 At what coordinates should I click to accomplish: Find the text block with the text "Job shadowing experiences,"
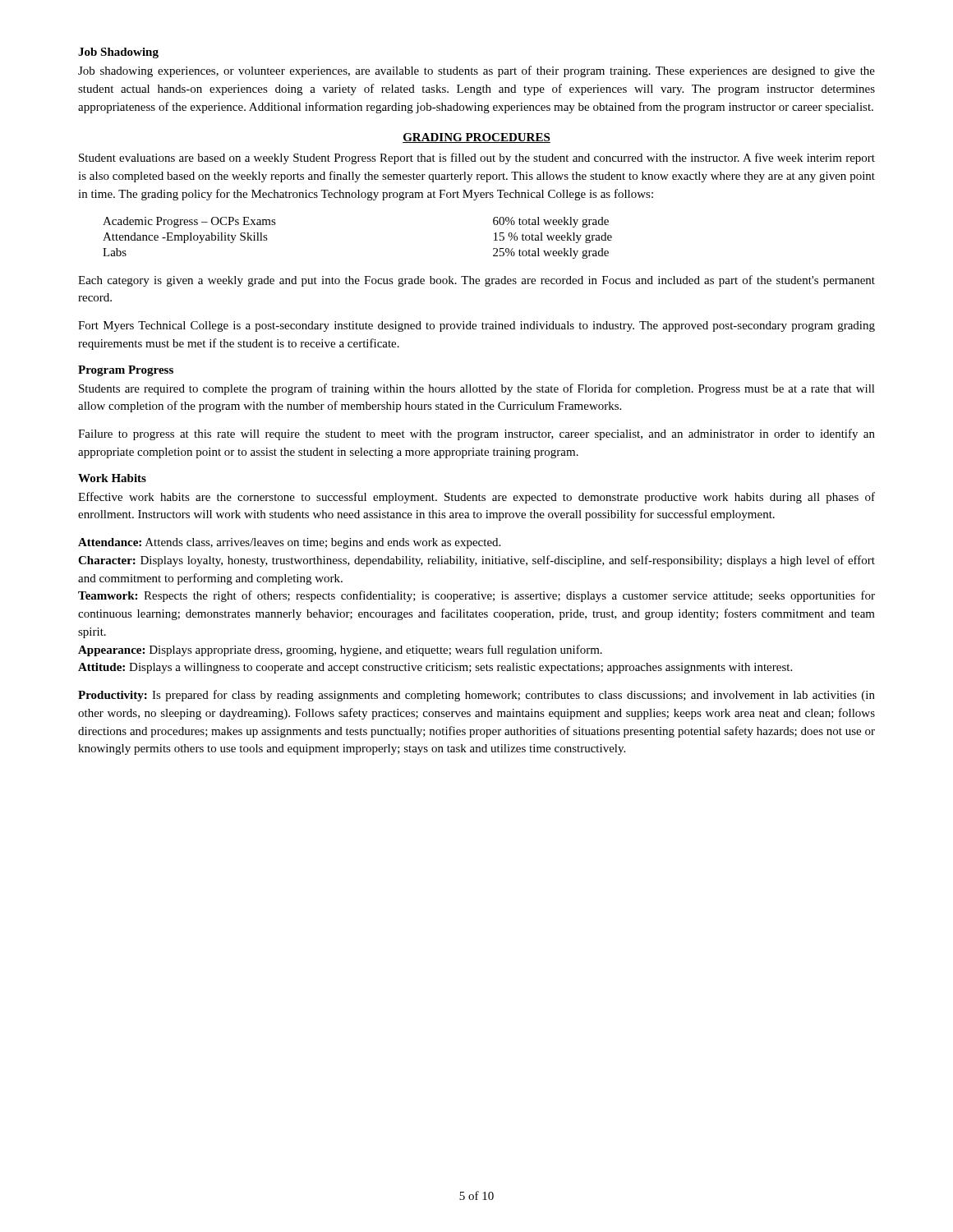476,89
